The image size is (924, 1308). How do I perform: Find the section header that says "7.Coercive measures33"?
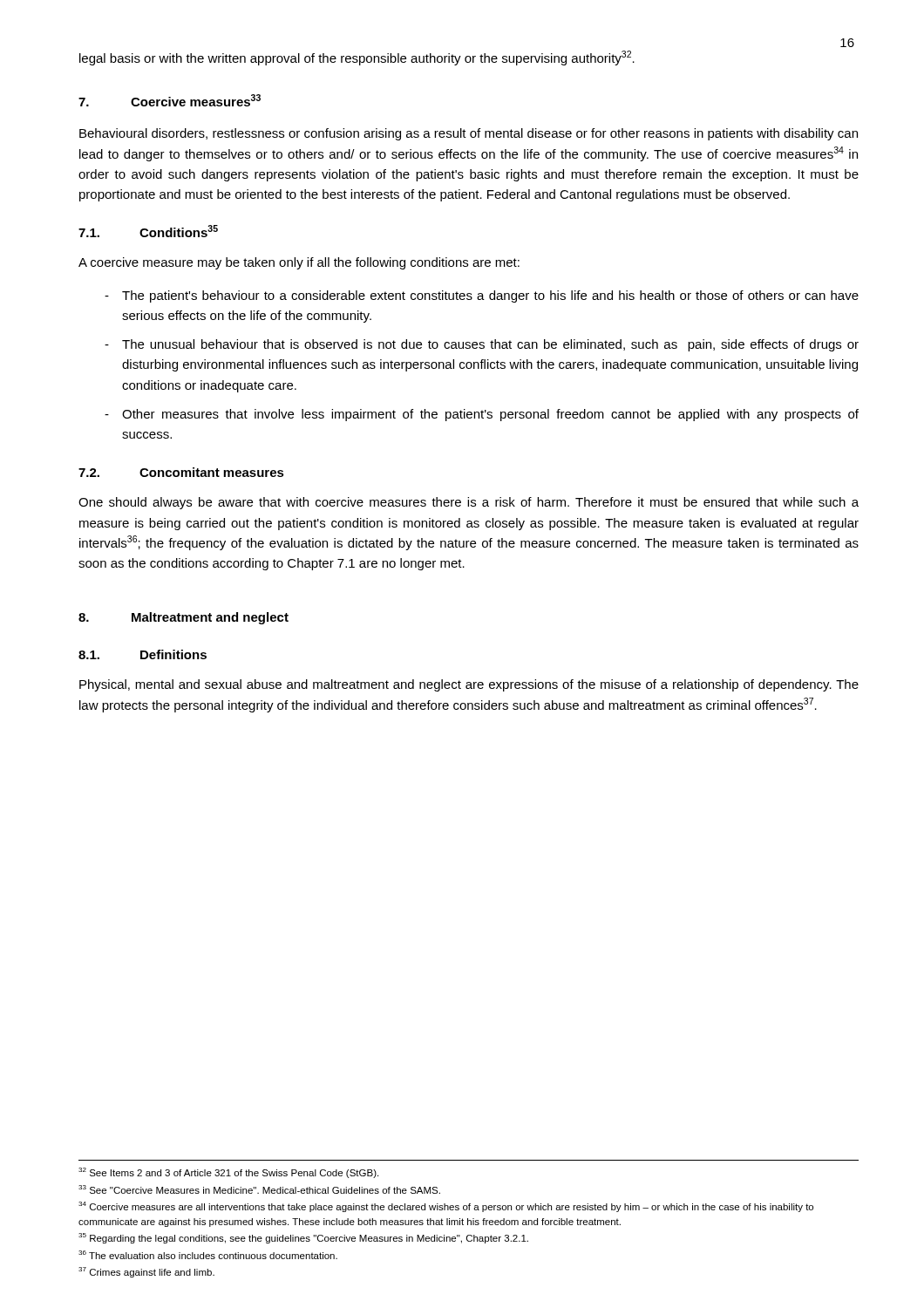170,102
